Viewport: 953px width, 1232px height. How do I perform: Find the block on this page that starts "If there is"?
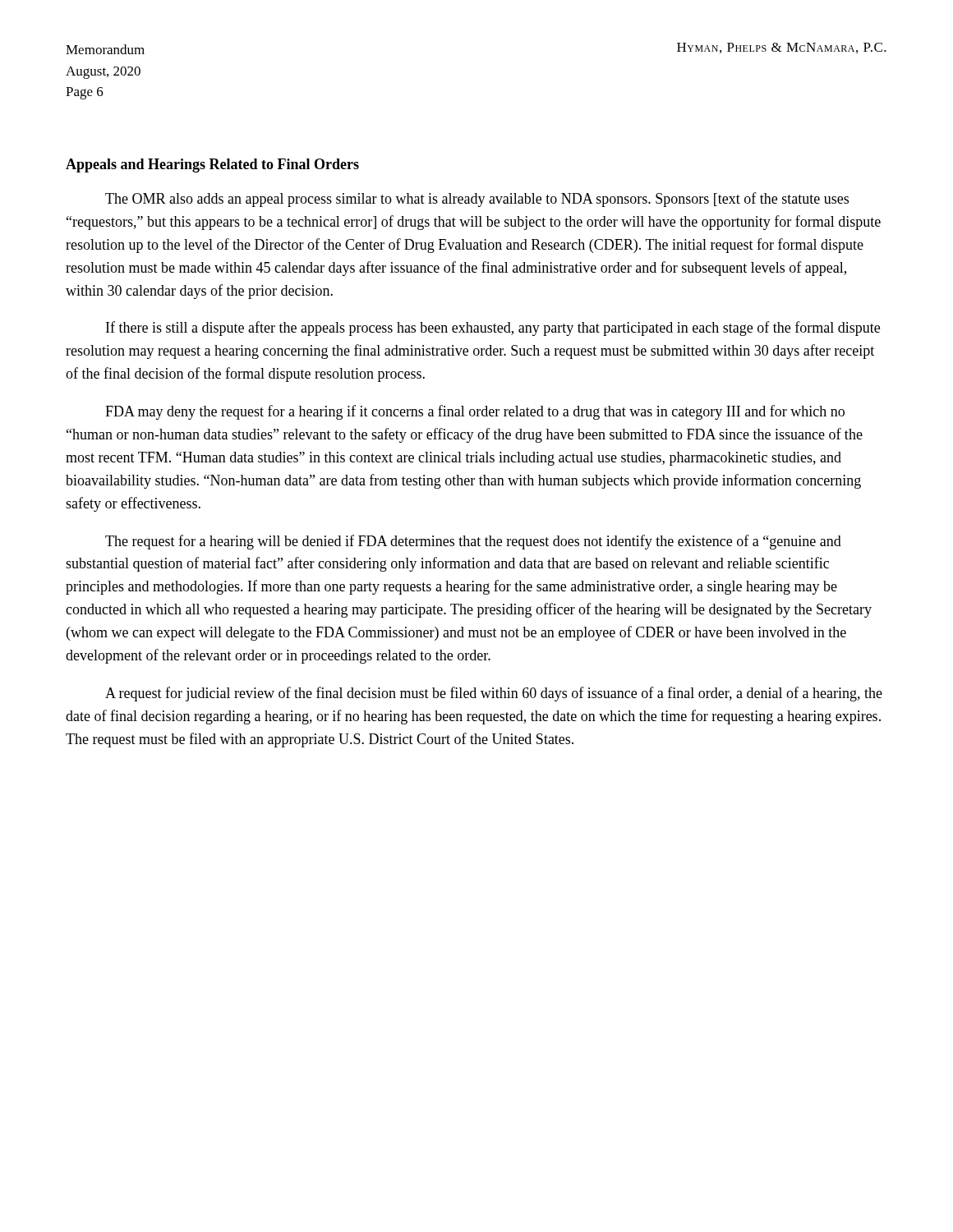tap(473, 351)
